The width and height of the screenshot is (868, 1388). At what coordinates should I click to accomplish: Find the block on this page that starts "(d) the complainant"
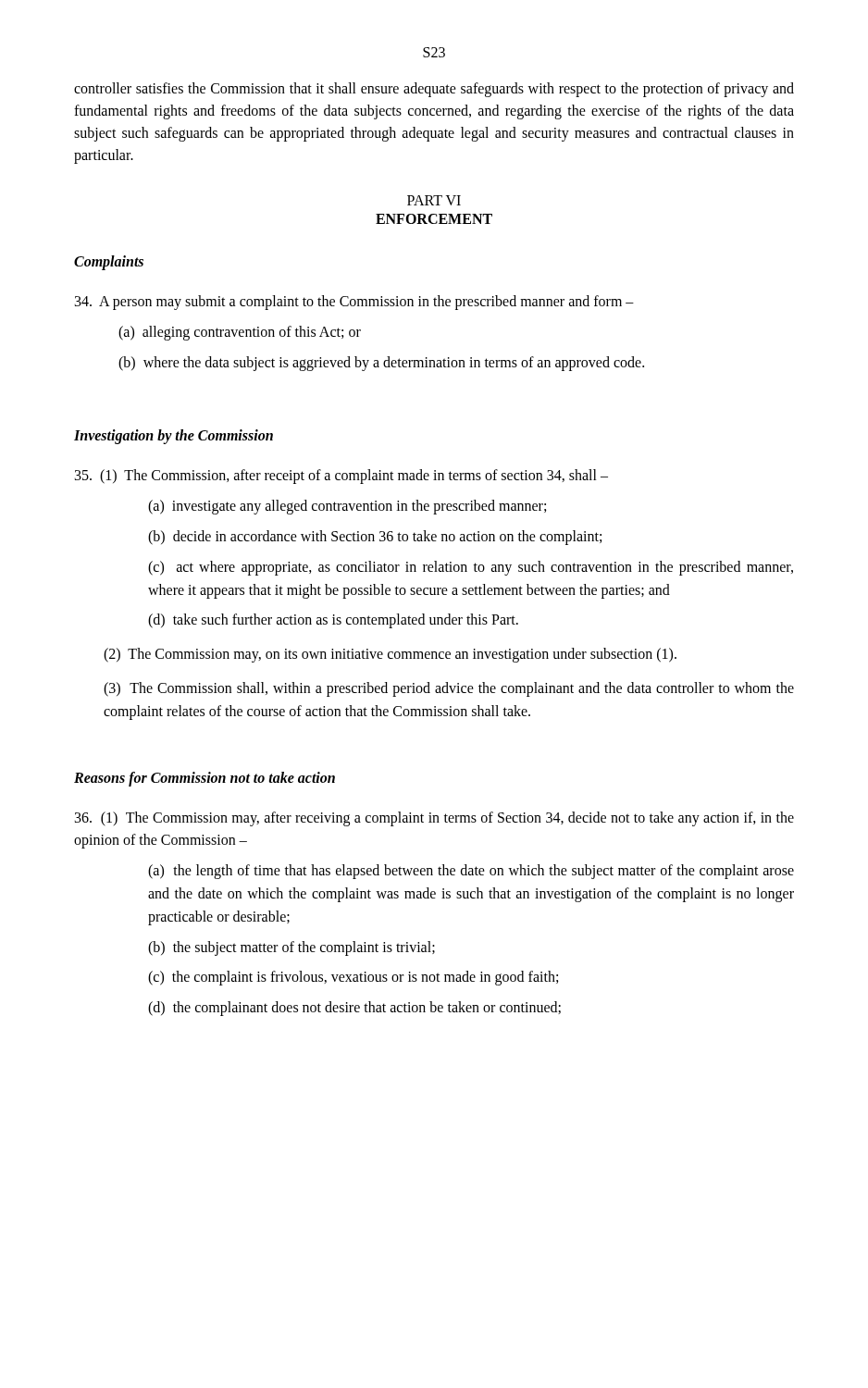[355, 1007]
